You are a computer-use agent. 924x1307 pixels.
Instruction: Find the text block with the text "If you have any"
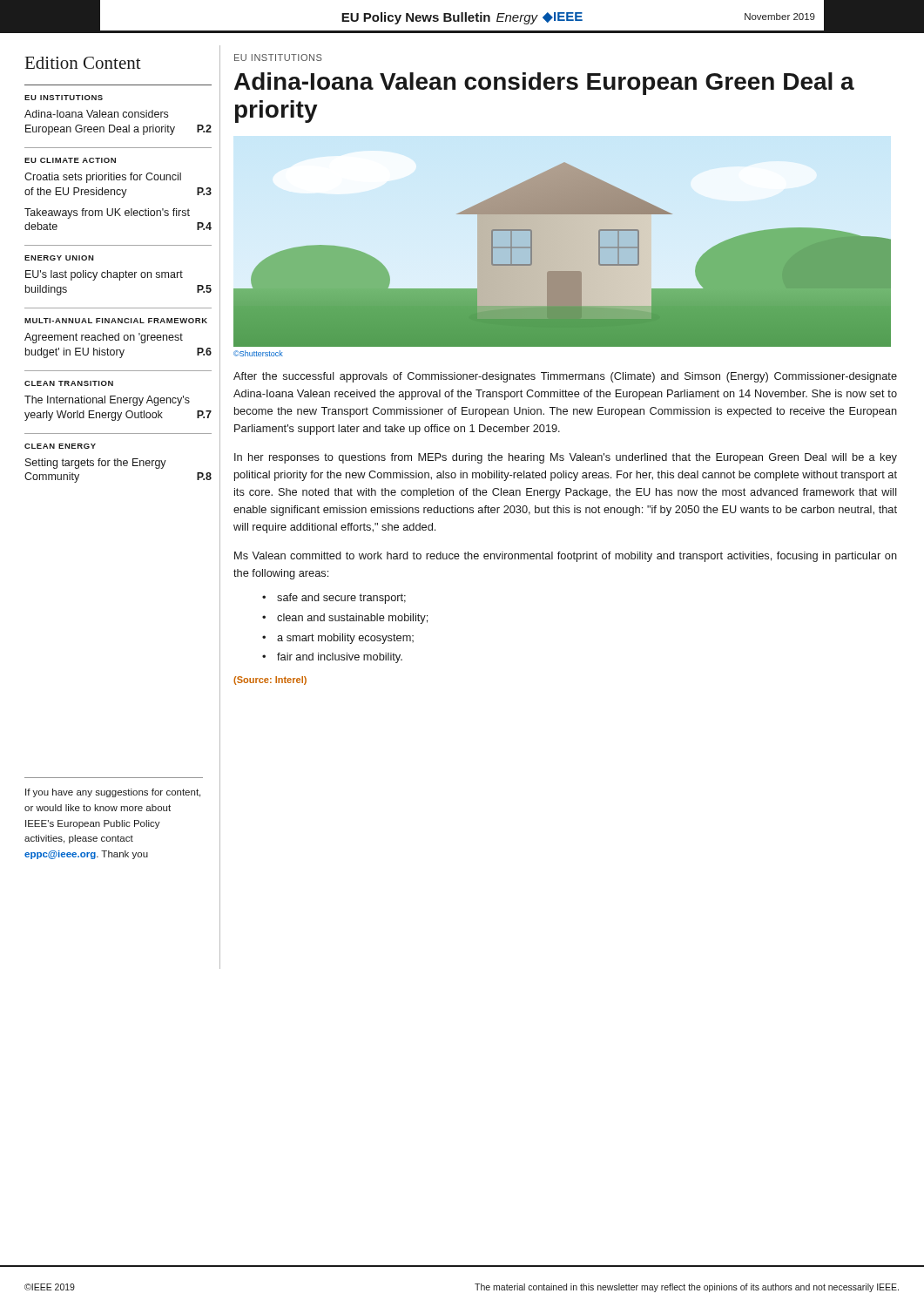tap(113, 823)
